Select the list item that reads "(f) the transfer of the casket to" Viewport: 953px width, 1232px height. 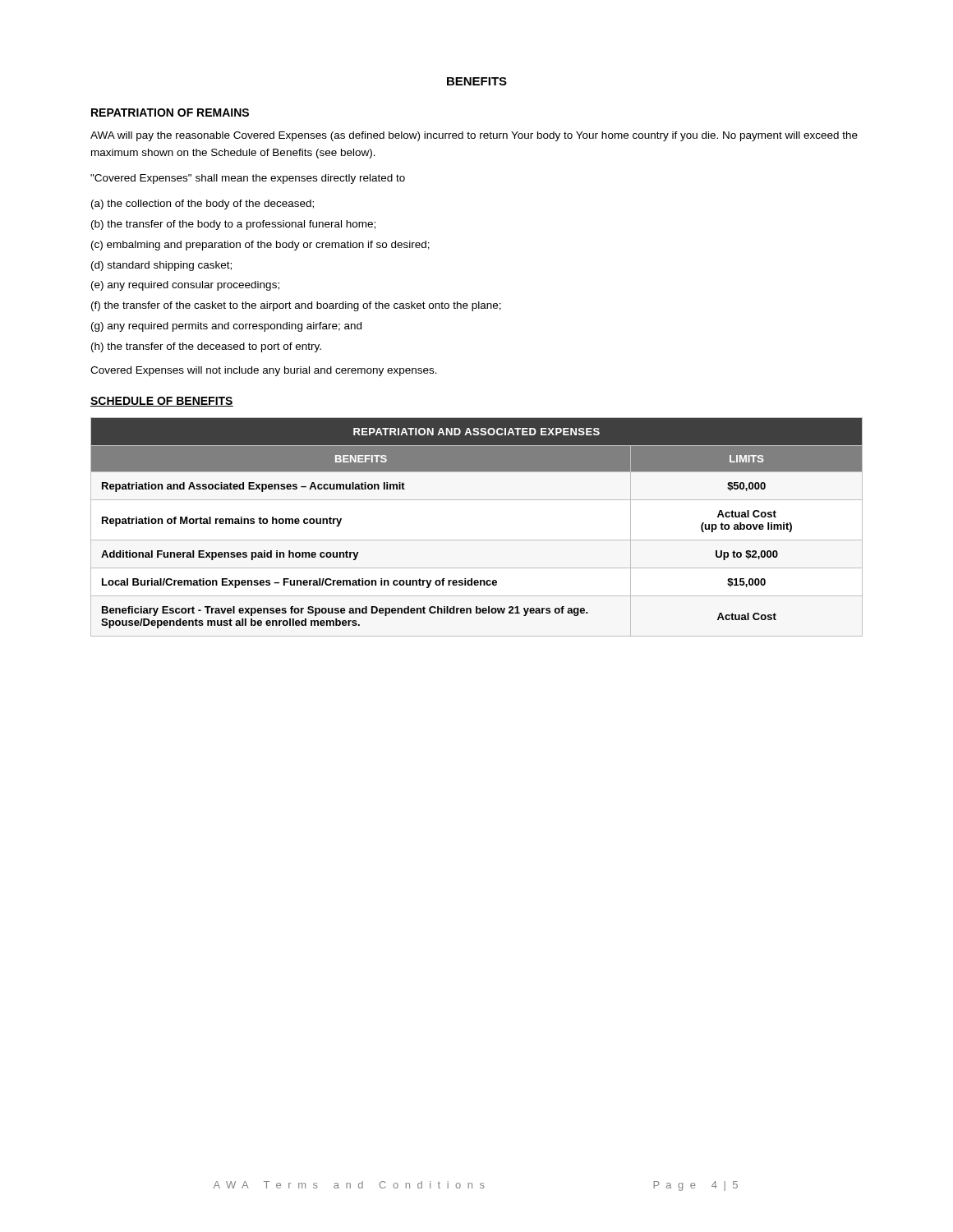click(x=296, y=305)
